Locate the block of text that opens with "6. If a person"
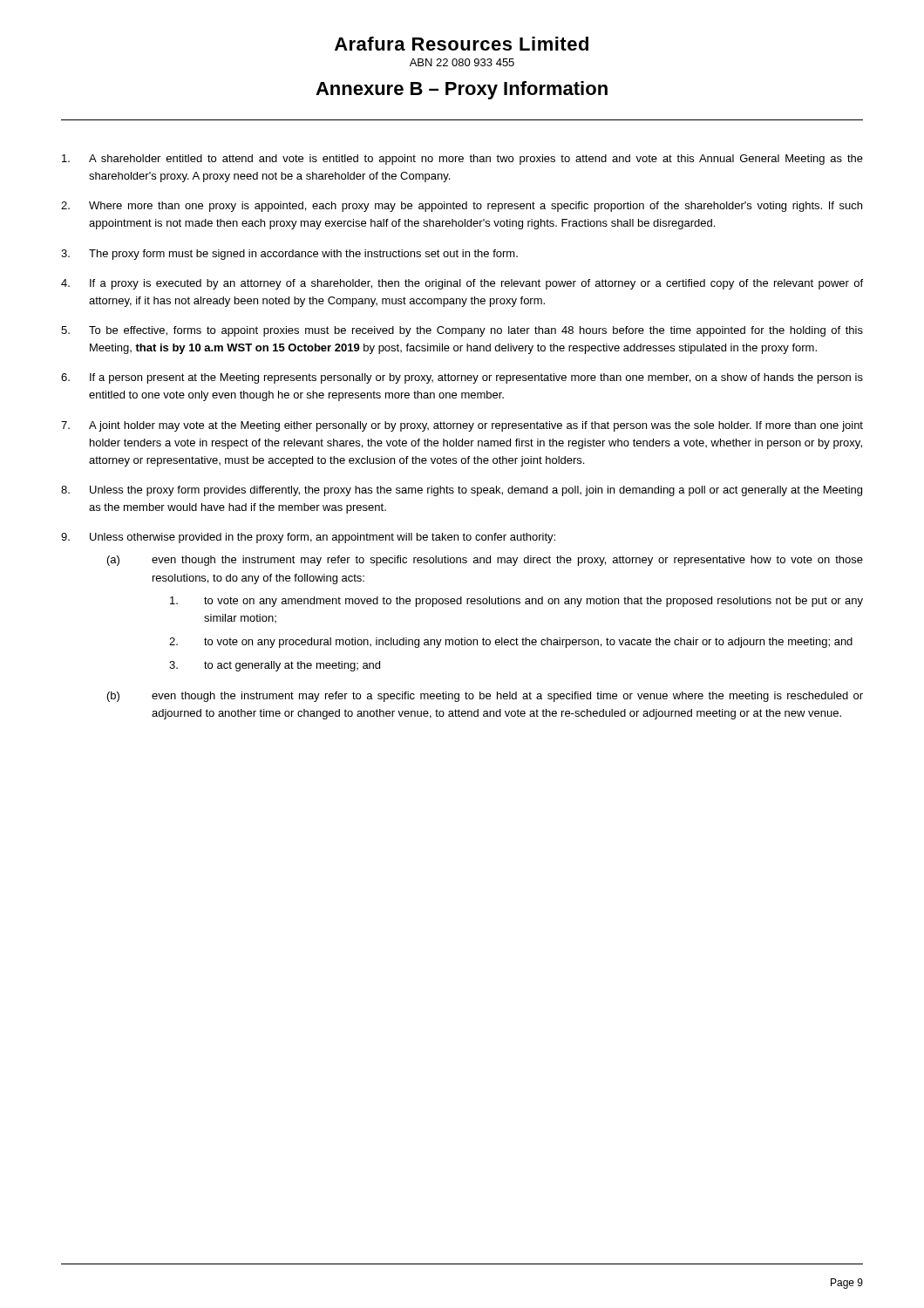 pos(462,387)
